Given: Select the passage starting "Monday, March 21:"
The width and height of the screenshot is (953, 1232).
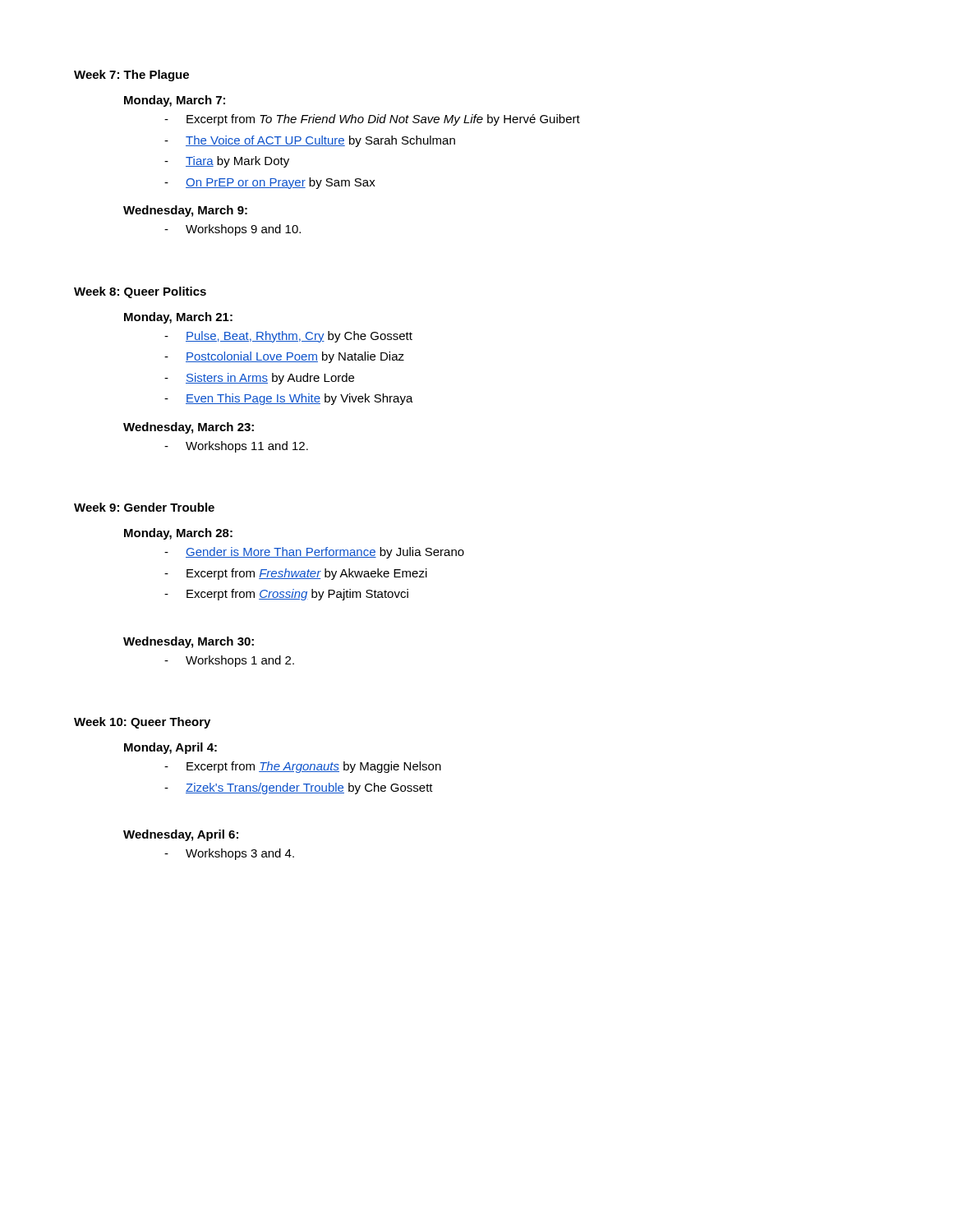Looking at the screenshot, I should point(178,316).
